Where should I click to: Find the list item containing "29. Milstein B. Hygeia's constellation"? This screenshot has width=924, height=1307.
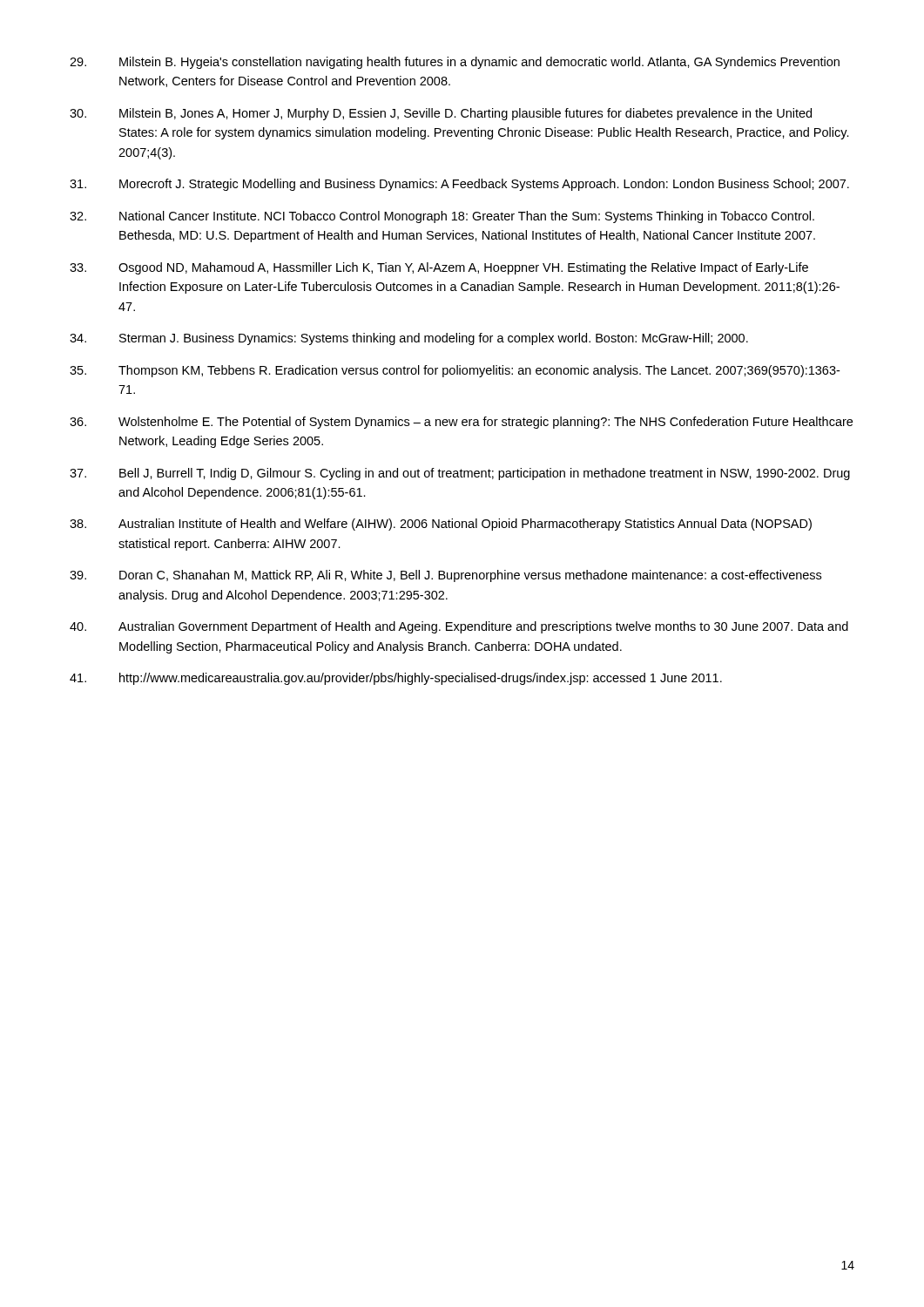click(462, 72)
